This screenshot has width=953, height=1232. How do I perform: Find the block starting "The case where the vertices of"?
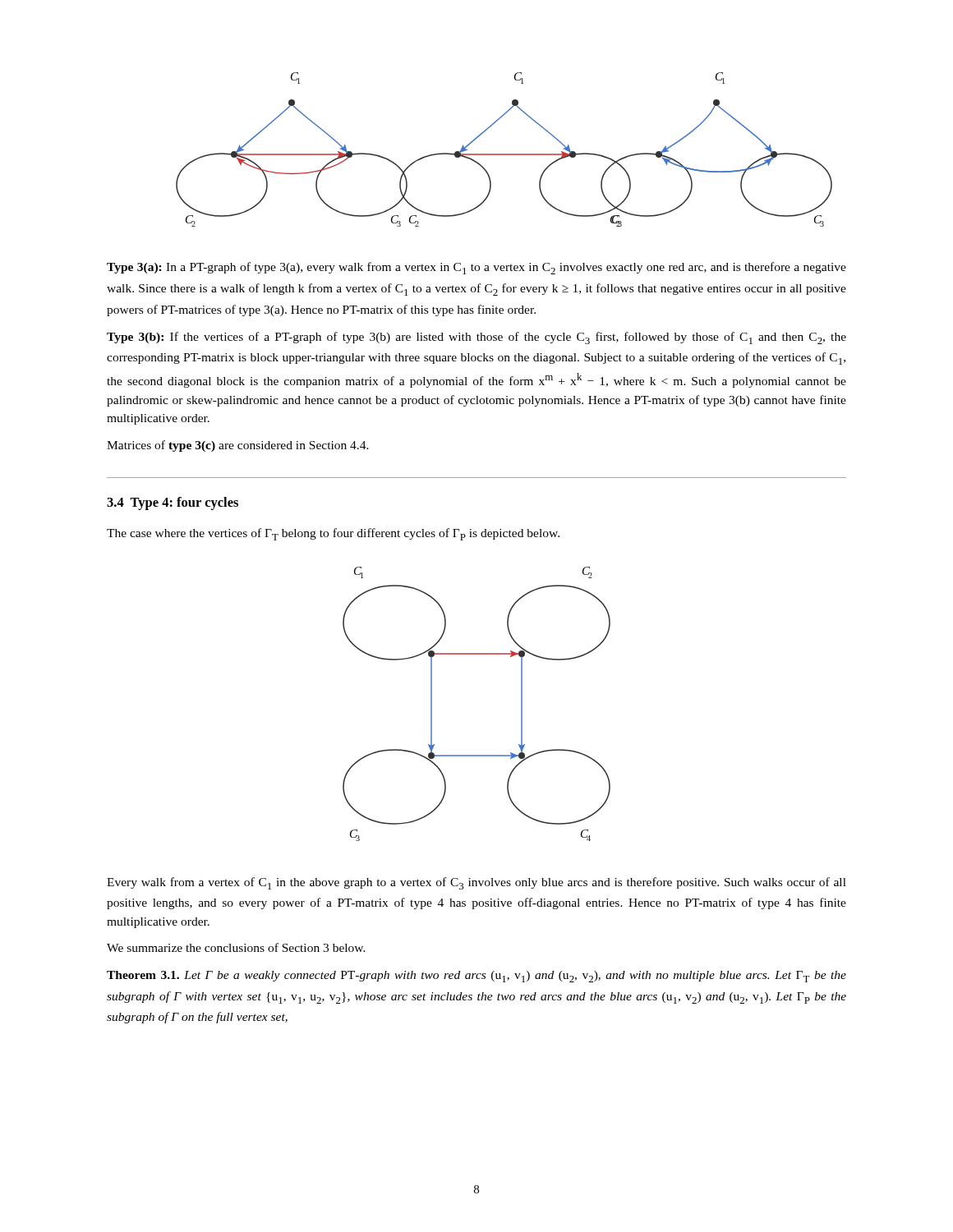coord(334,535)
